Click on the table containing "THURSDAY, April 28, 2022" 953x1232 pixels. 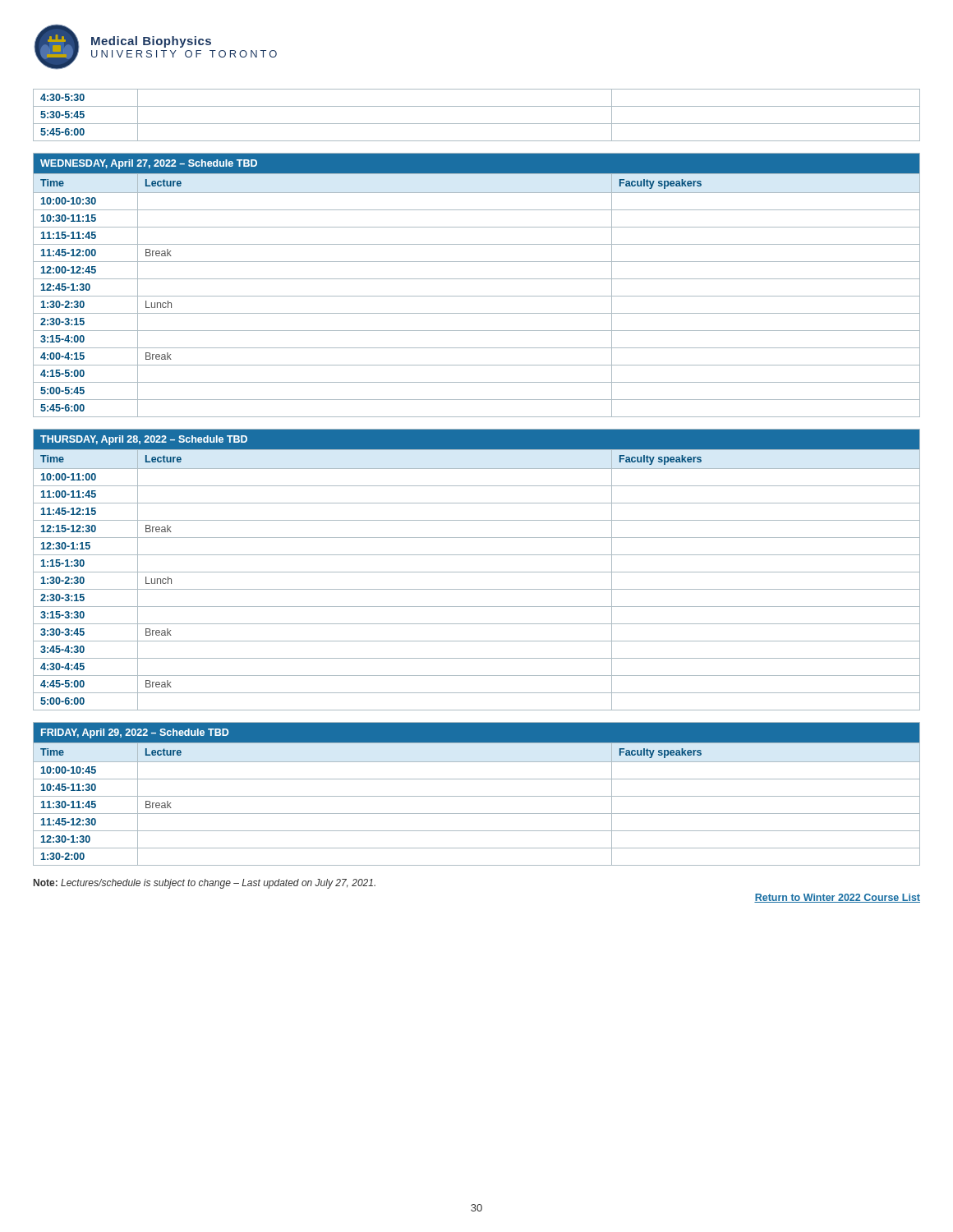tap(476, 570)
